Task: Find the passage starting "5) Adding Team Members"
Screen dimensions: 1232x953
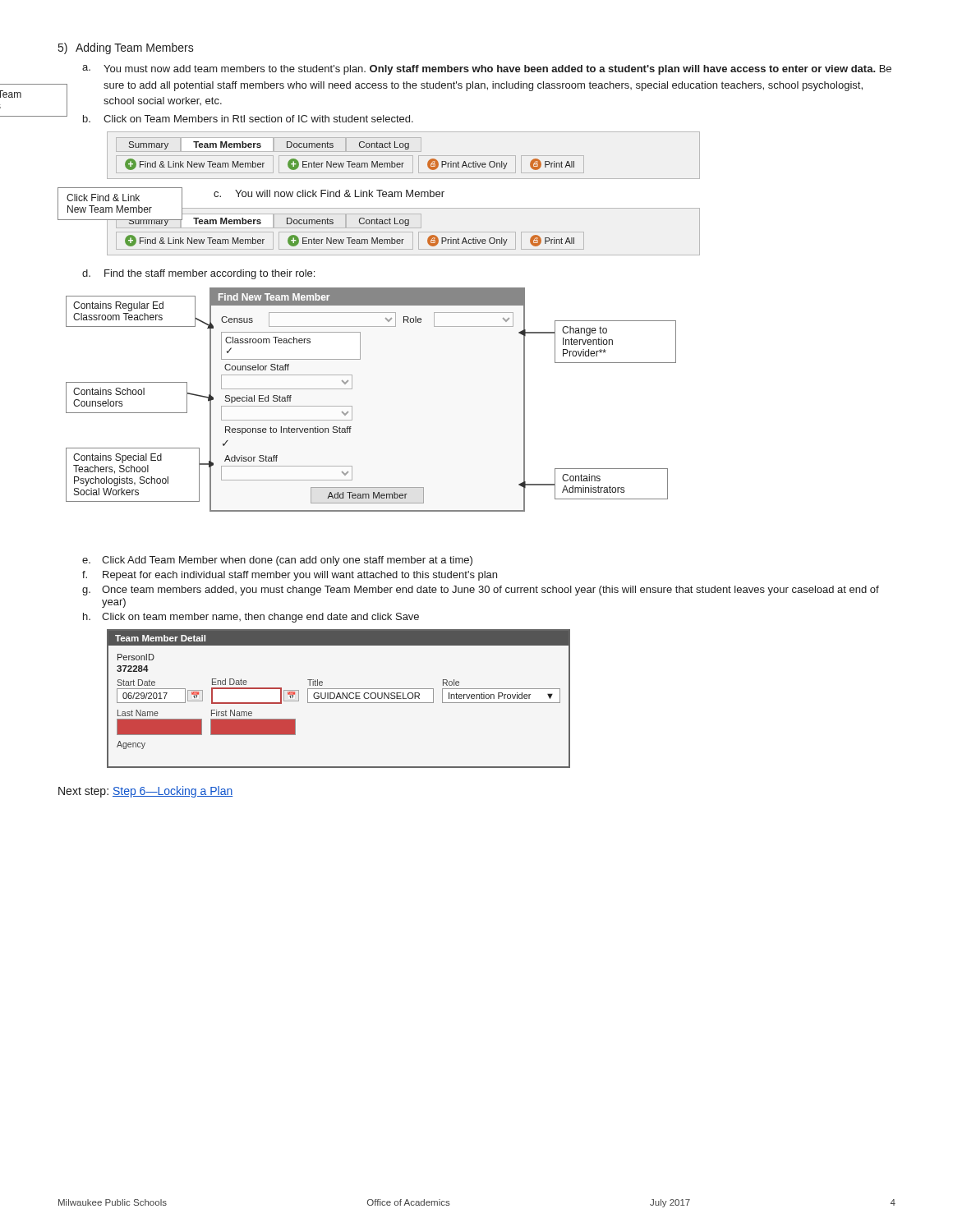Action: coord(126,48)
